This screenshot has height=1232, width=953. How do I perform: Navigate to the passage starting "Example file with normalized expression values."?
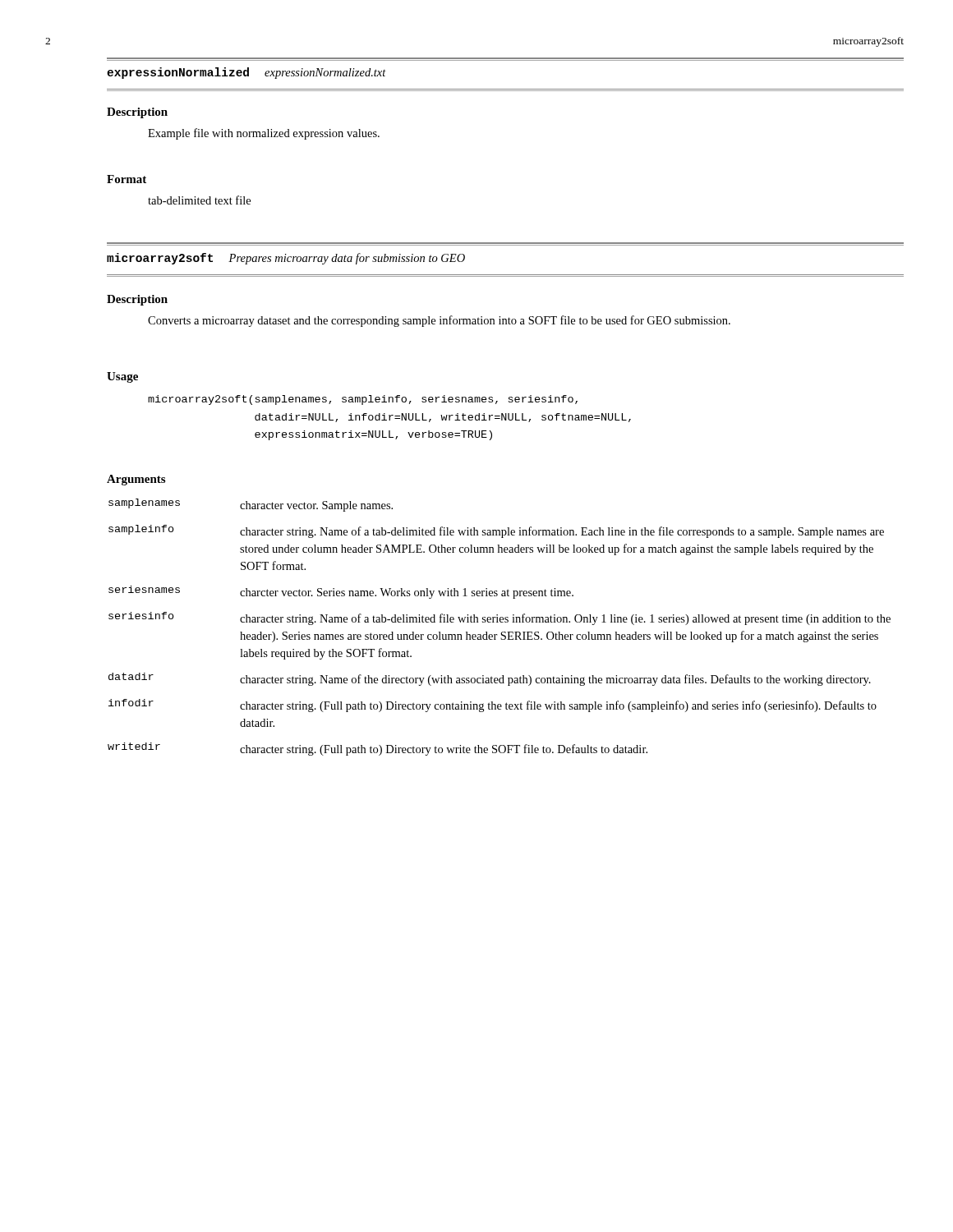click(x=264, y=133)
